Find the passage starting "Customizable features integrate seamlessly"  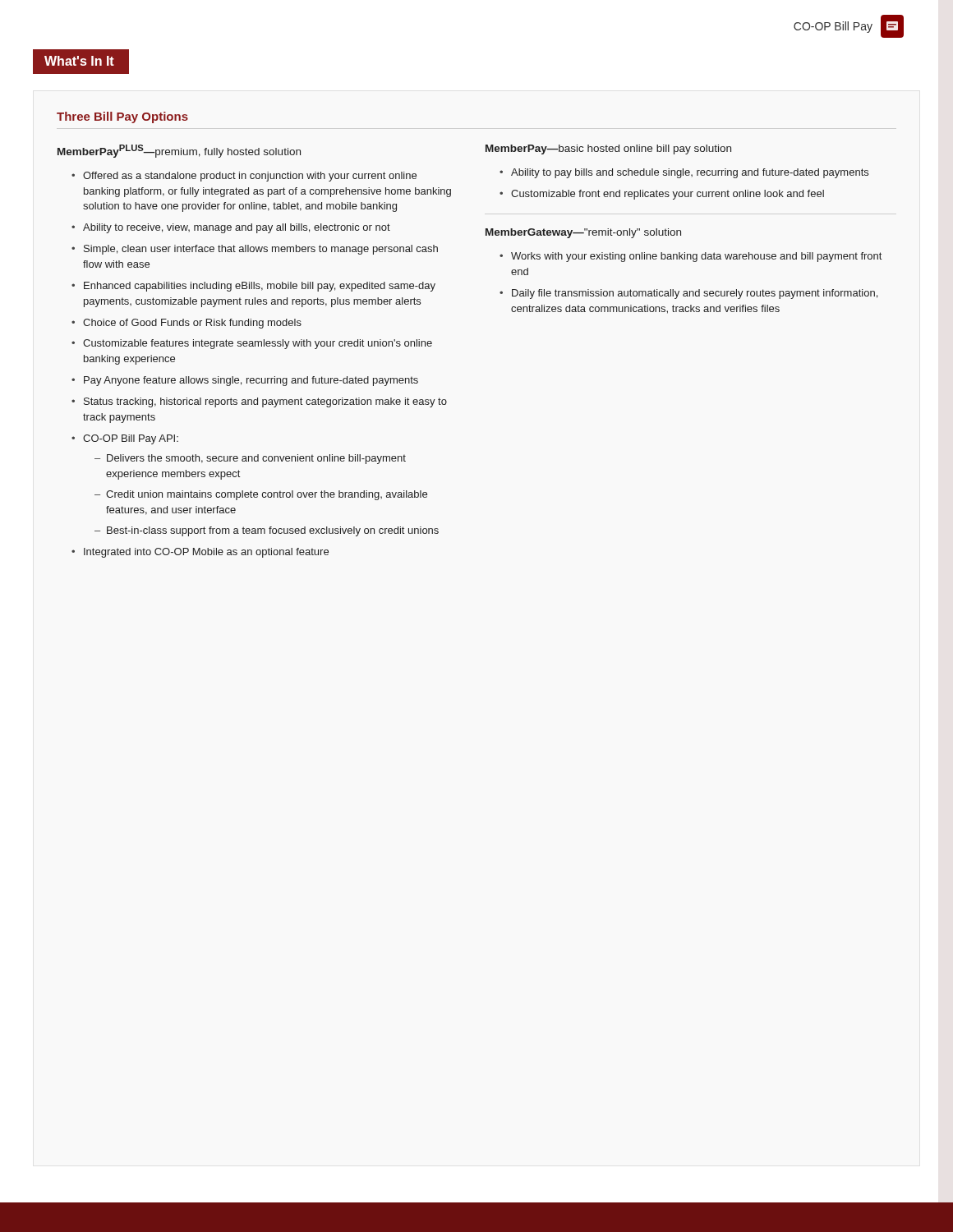(258, 351)
